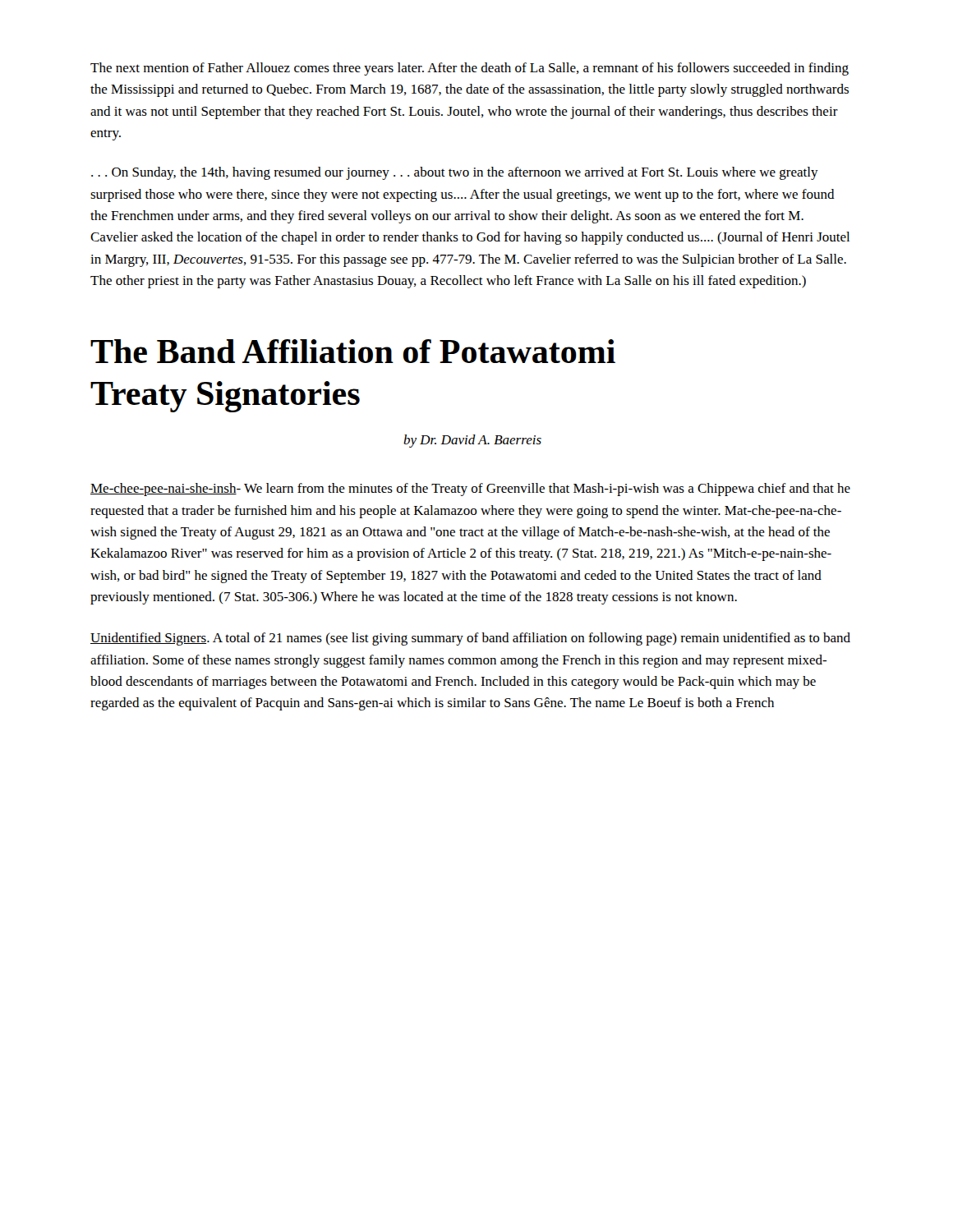Viewport: 953px width, 1232px height.
Task: Locate the block of text that opens with "The next mention of"
Action: coord(470,100)
